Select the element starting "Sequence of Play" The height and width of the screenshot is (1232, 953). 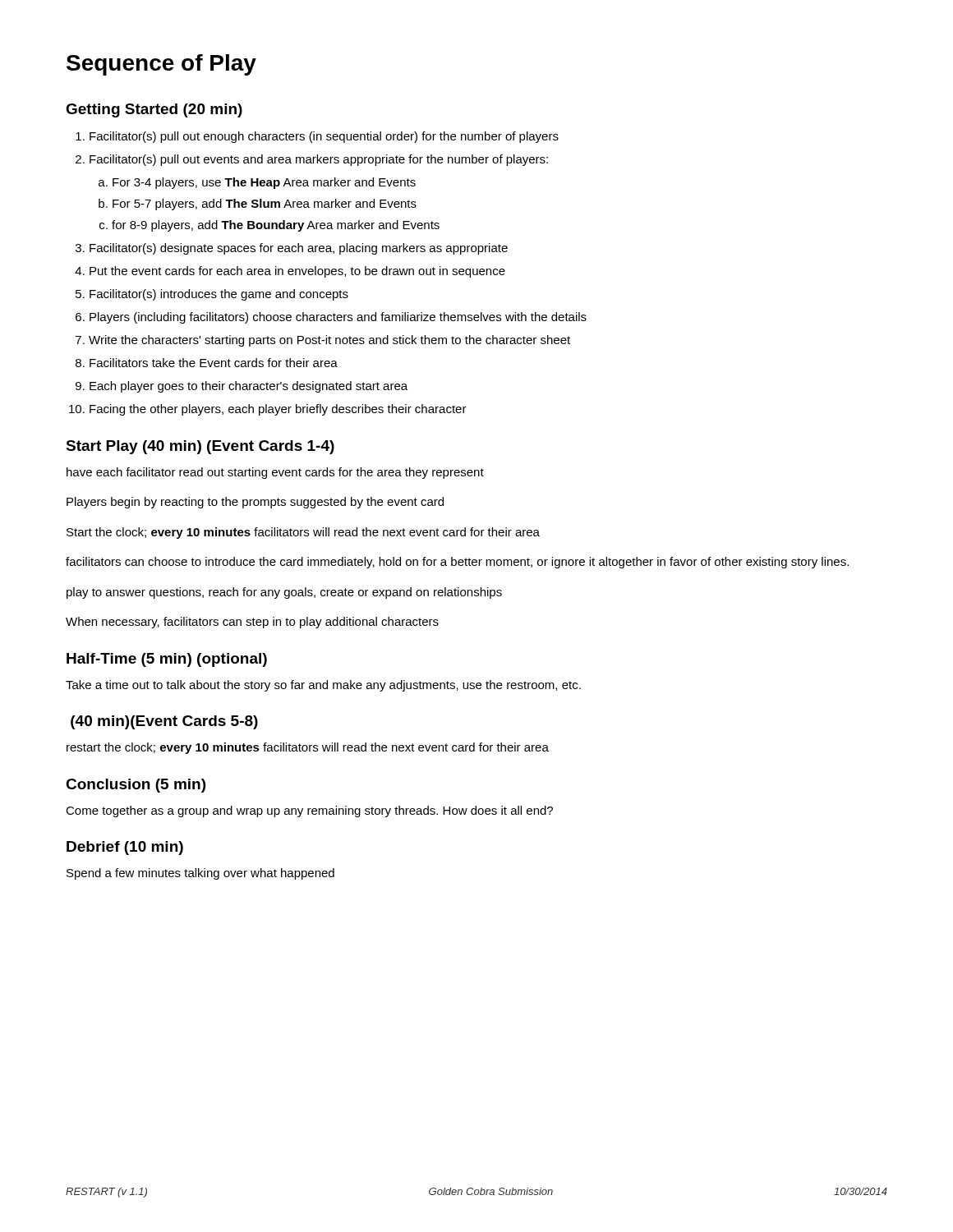point(161,63)
